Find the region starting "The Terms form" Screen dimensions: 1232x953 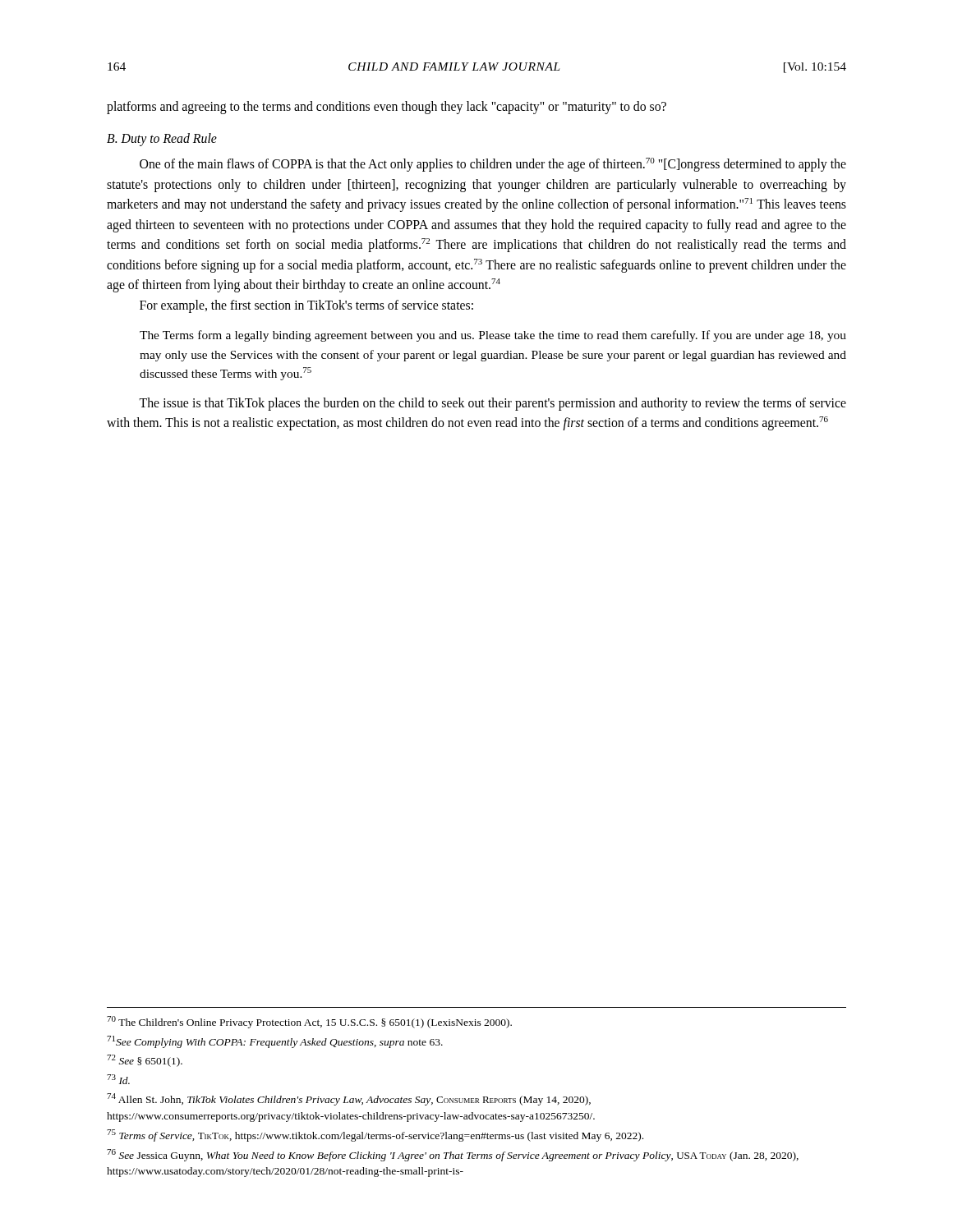point(493,354)
